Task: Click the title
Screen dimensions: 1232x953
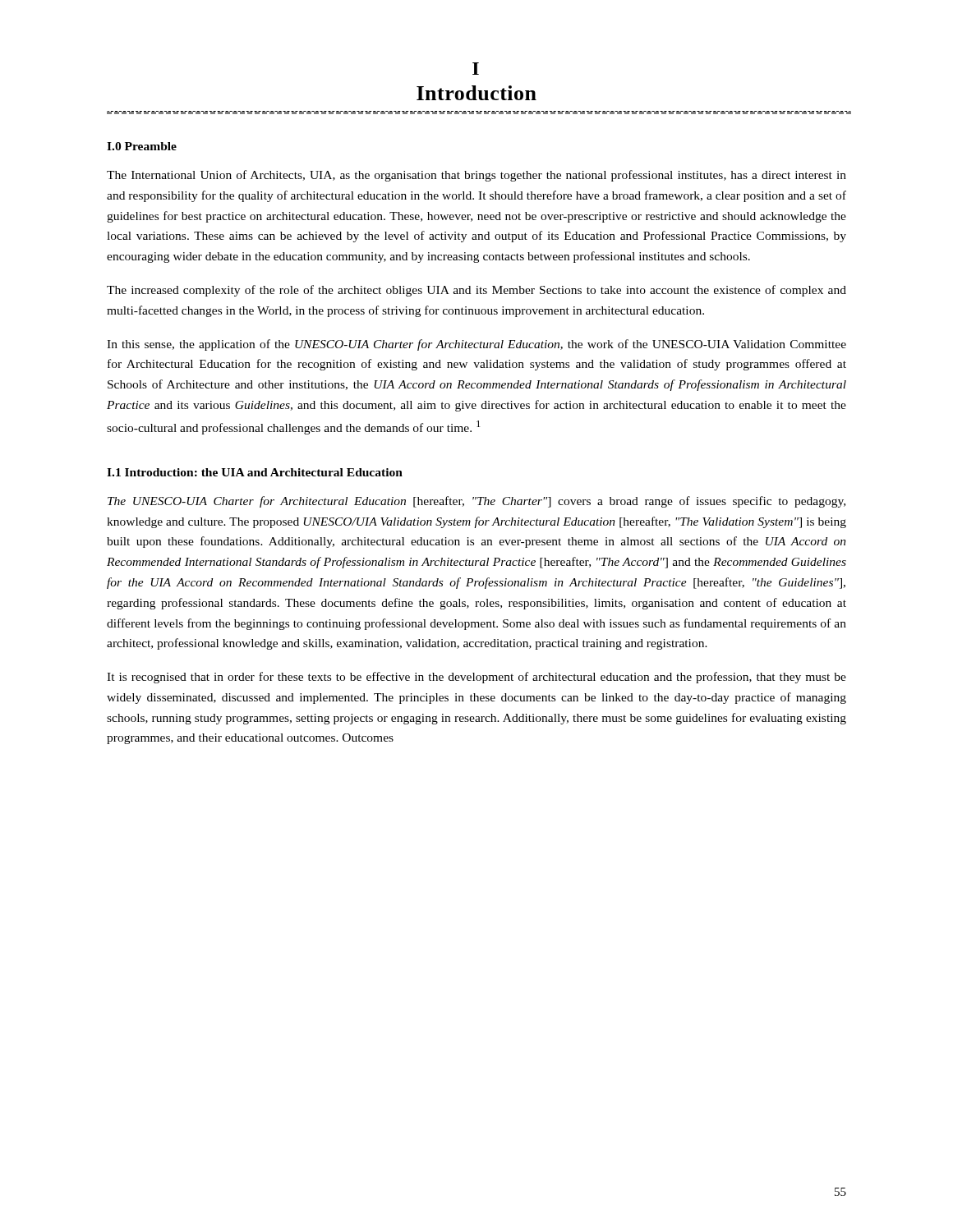Action: pos(476,82)
